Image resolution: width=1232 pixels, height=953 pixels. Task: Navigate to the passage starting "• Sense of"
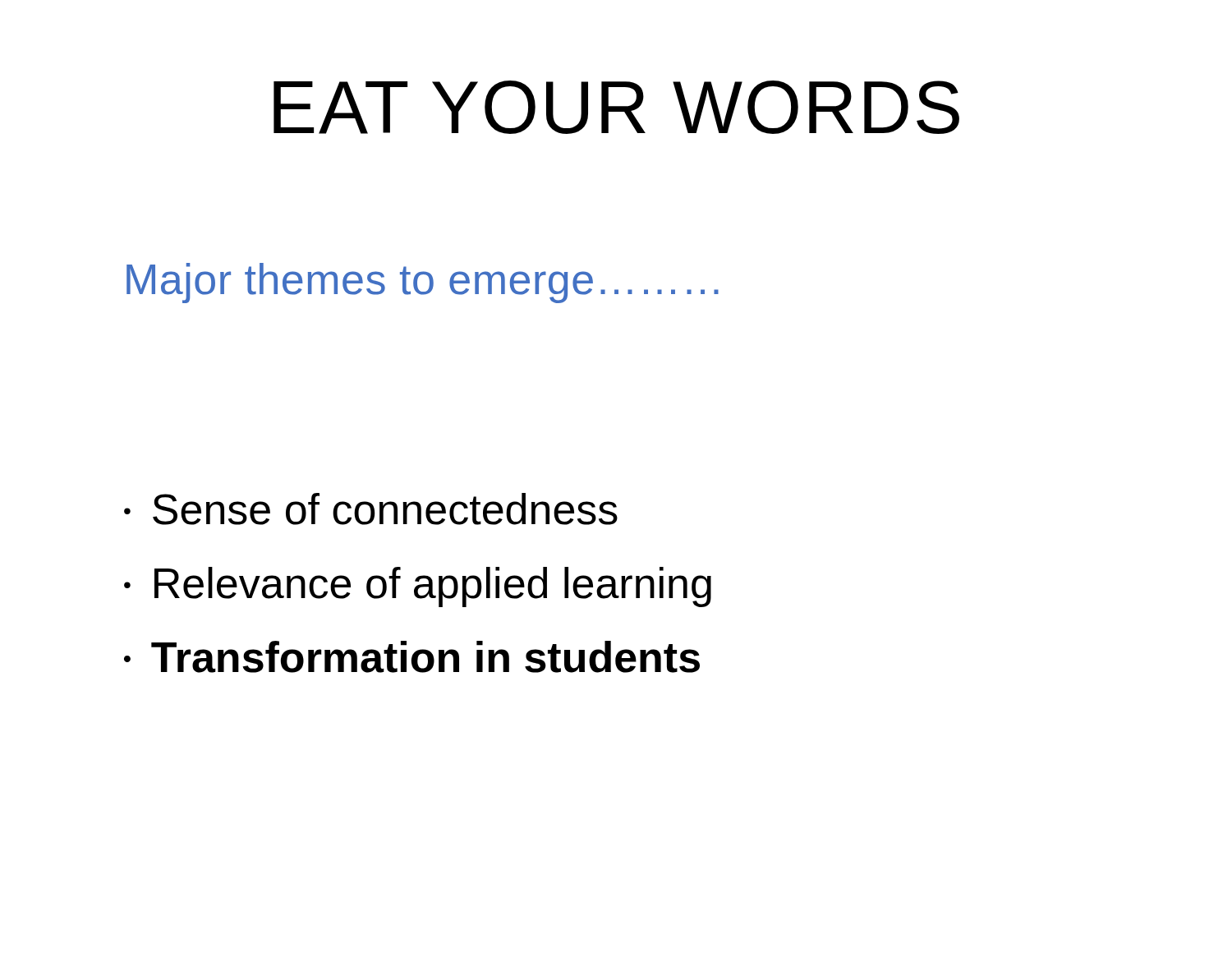tap(371, 509)
